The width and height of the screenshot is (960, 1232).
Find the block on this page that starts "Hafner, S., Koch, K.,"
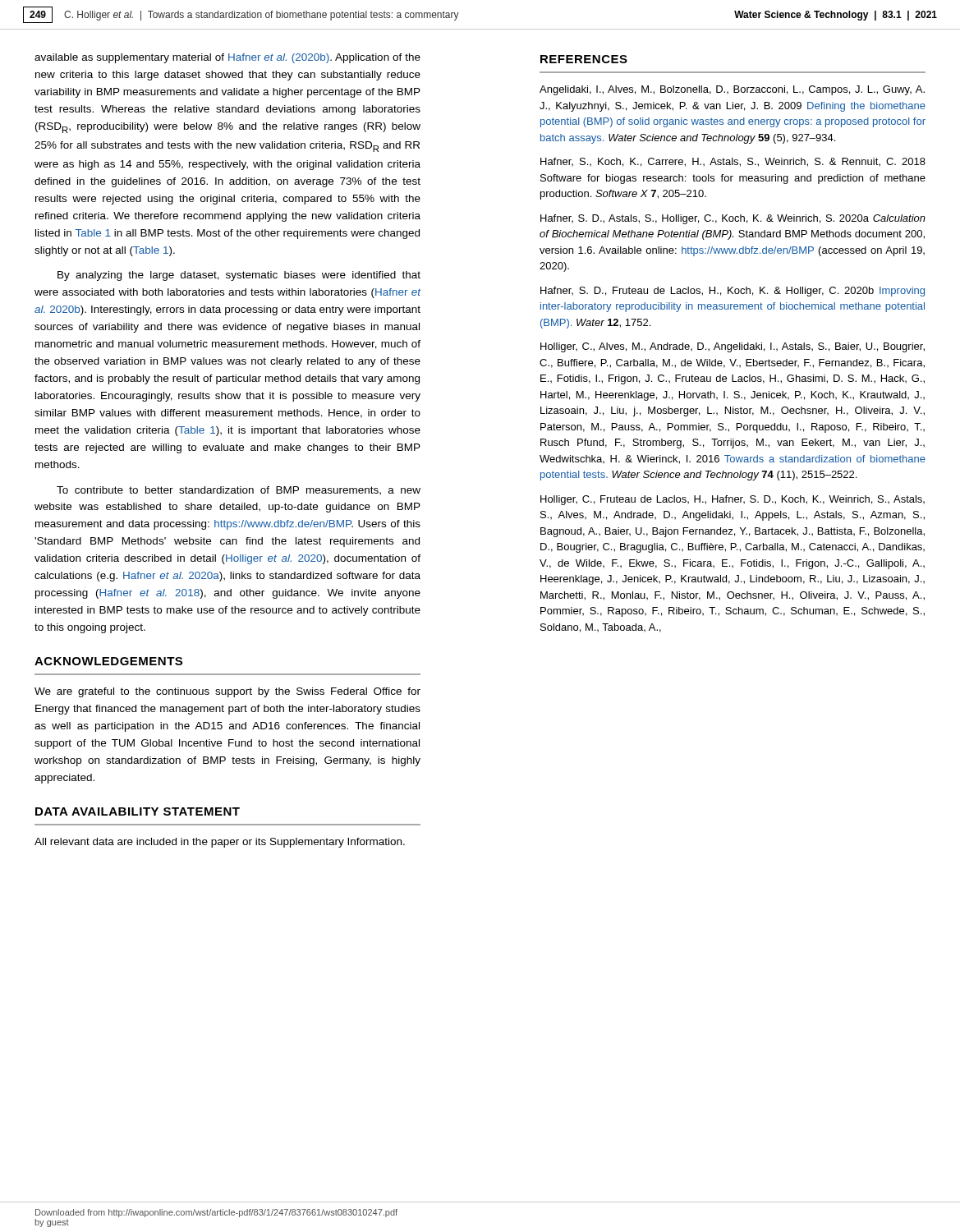(x=733, y=178)
